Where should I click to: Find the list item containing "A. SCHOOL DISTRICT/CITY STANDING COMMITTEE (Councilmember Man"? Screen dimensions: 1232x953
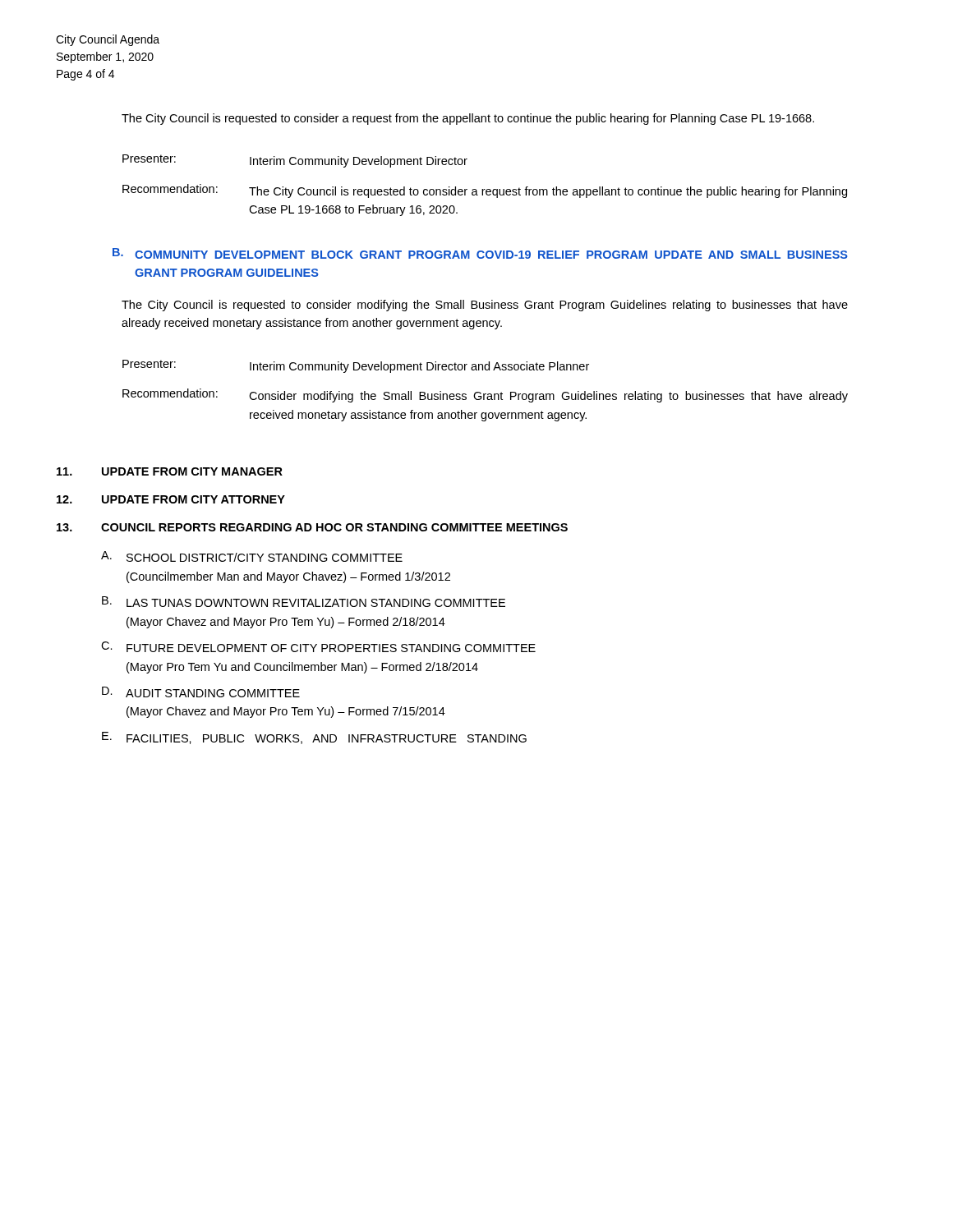(252, 556)
